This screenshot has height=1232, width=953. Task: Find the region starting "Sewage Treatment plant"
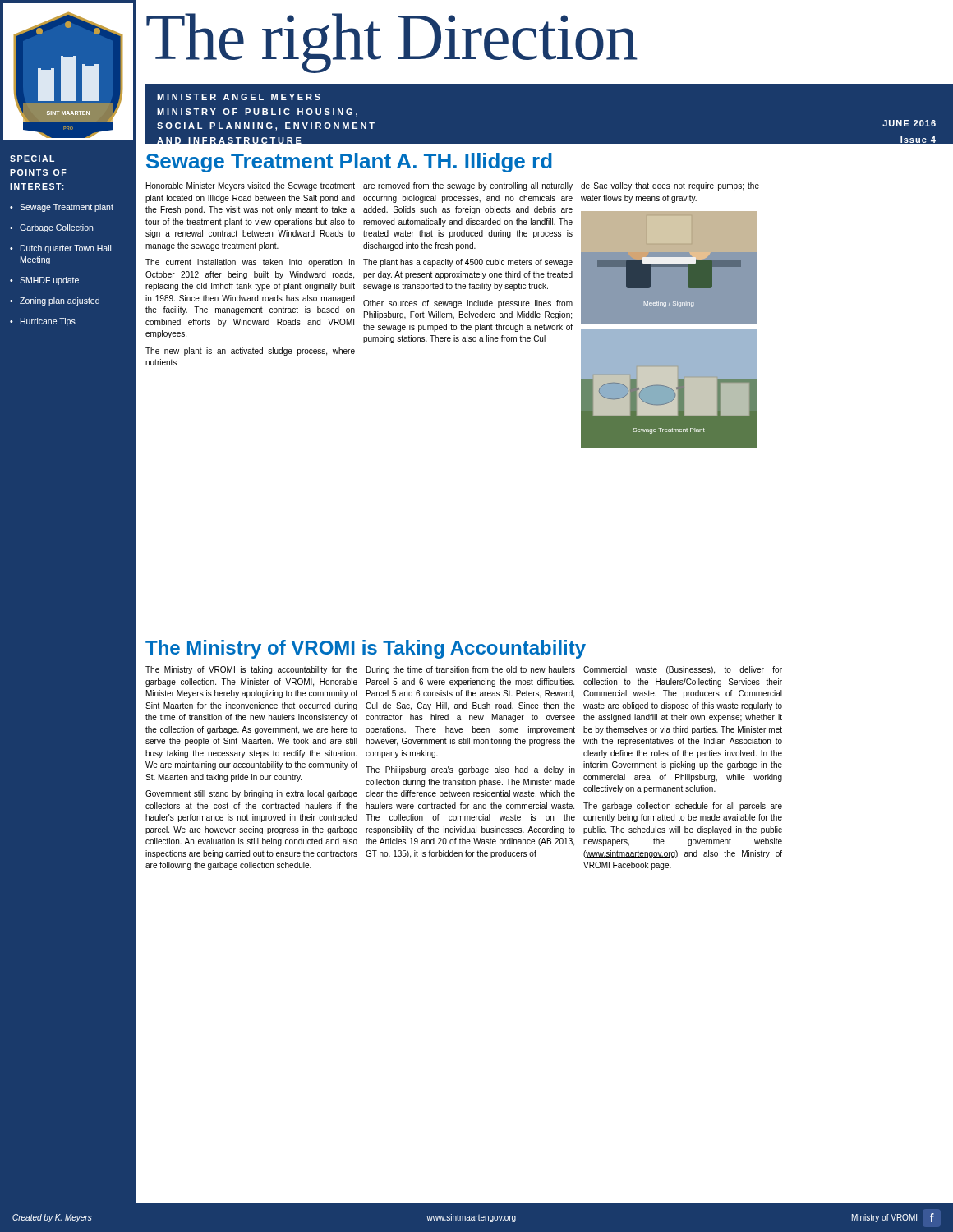(x=66, y=207)
